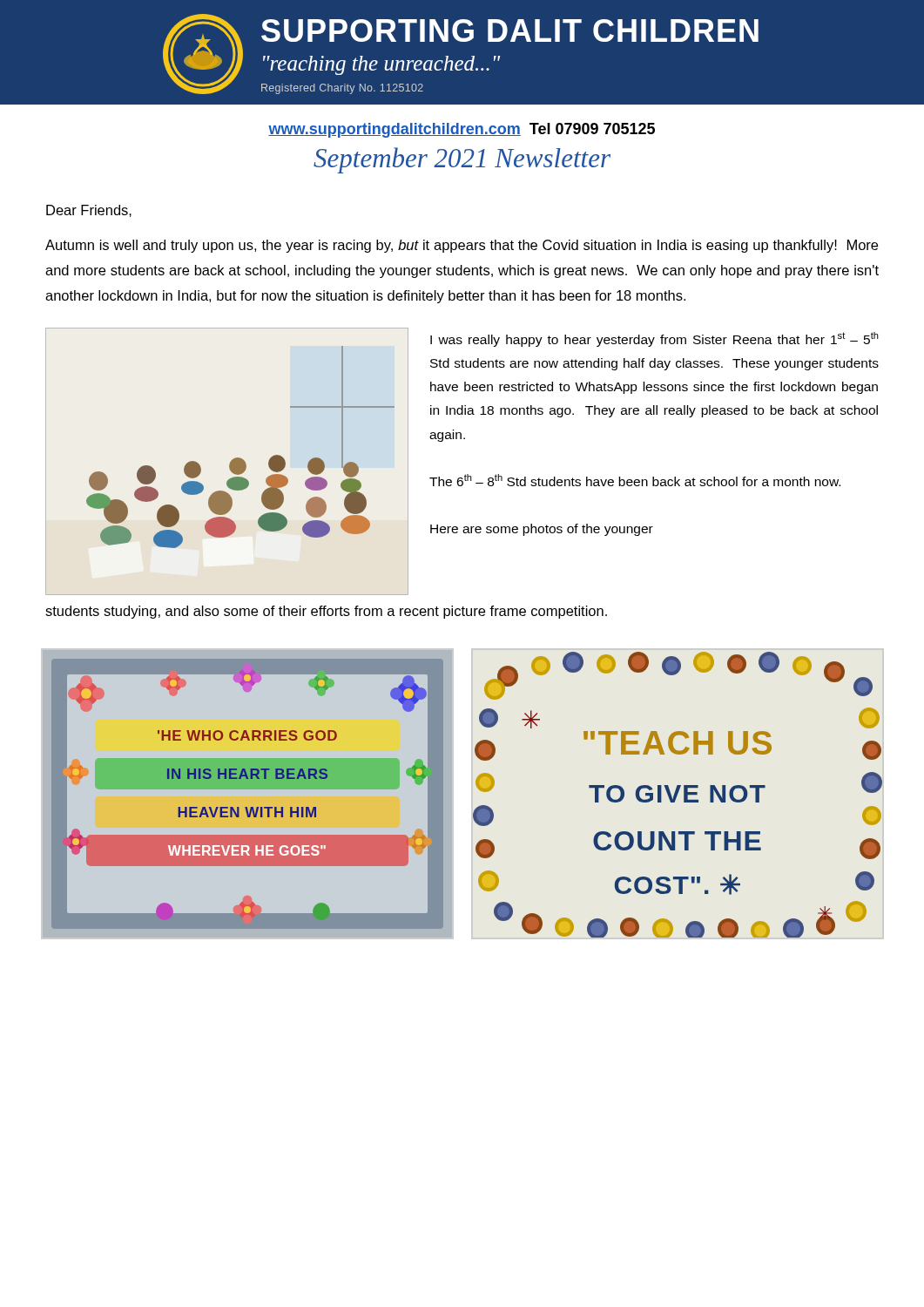Click on the element starting "www.supportingdalitchildren.com Tel 07909 705125"
The image size is (924, 1307).
462,129
